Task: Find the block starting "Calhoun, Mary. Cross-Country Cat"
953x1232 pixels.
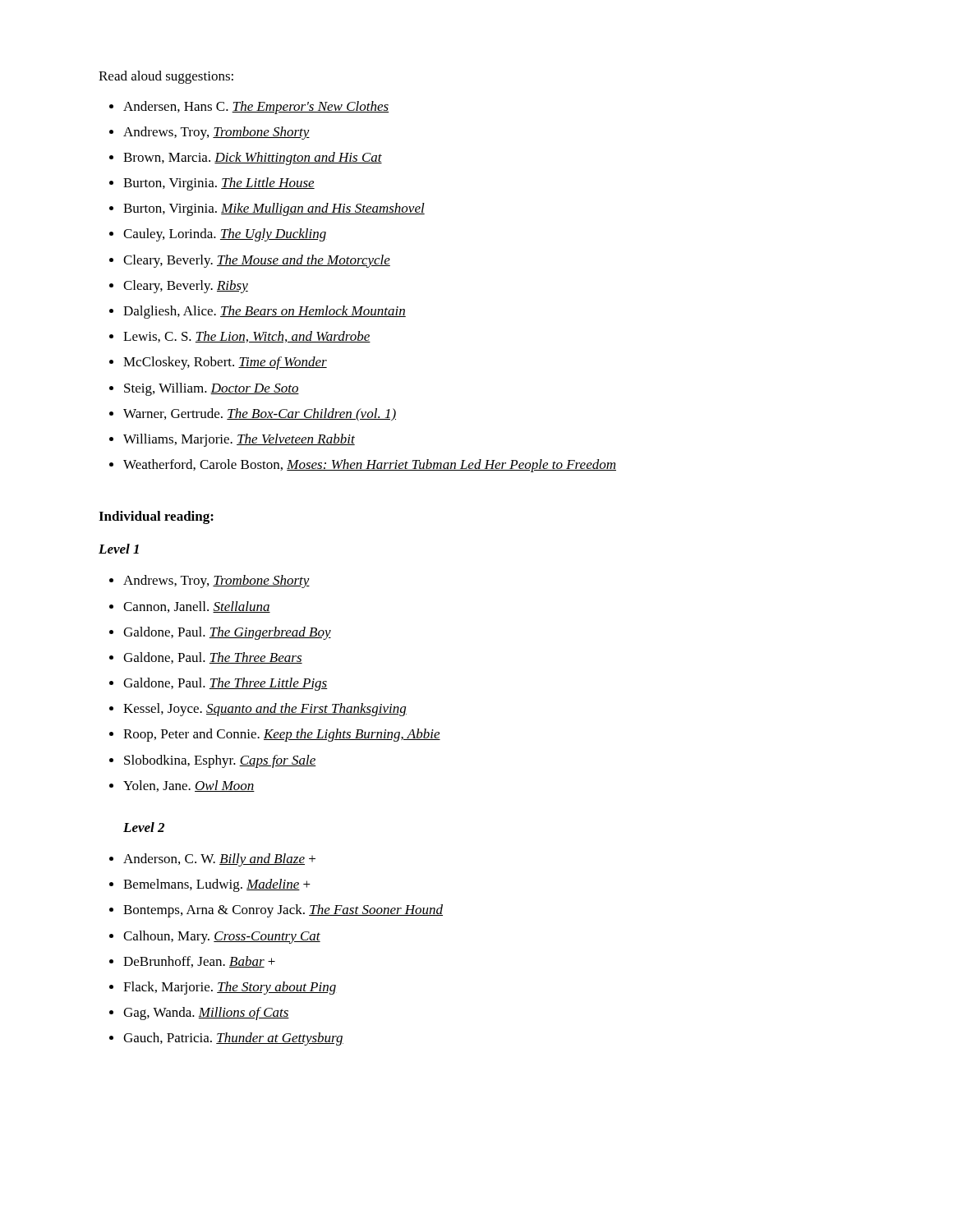Action: (x=222, y=936)
